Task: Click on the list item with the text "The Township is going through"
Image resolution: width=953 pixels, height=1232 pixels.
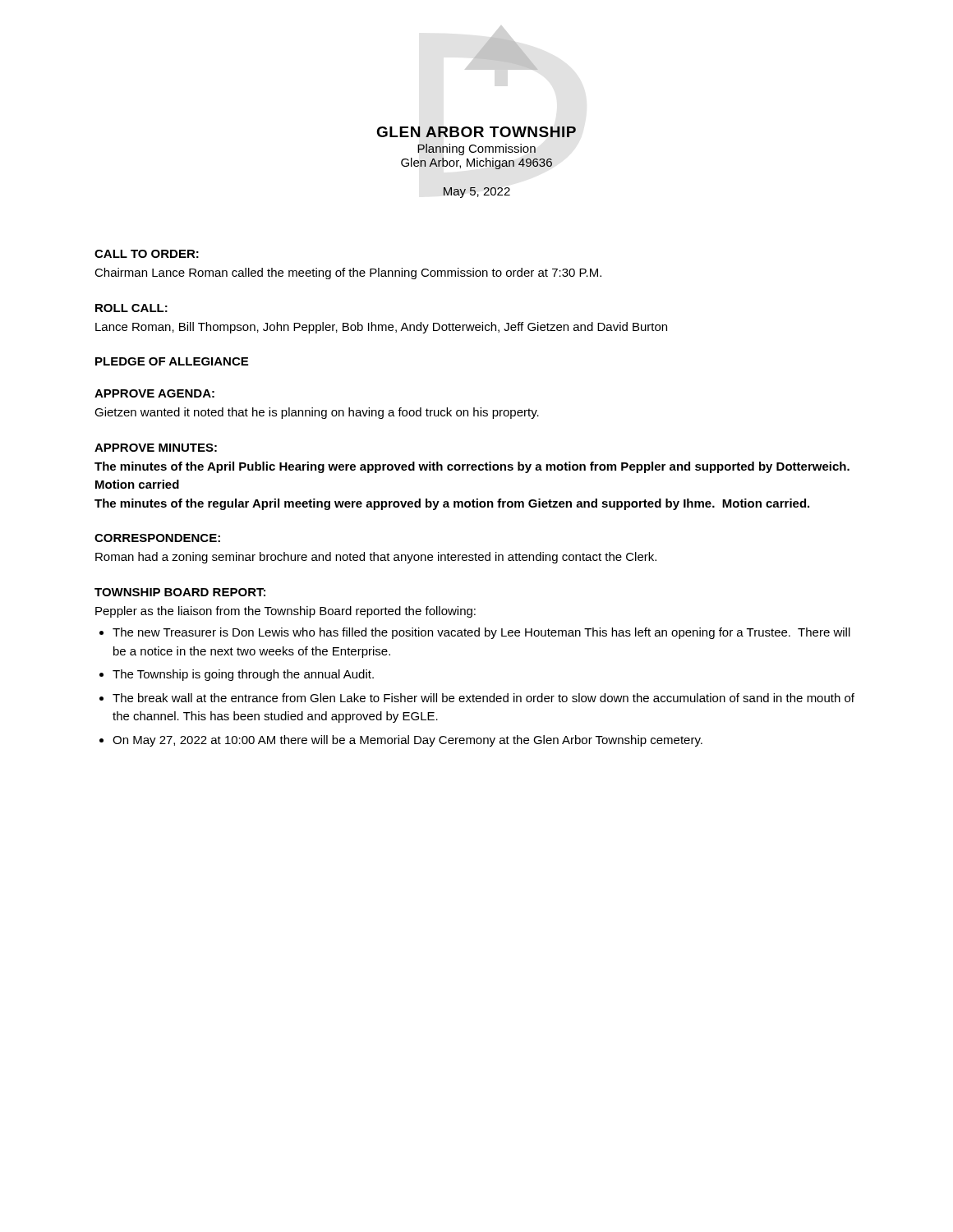Action: coord(244,674)
